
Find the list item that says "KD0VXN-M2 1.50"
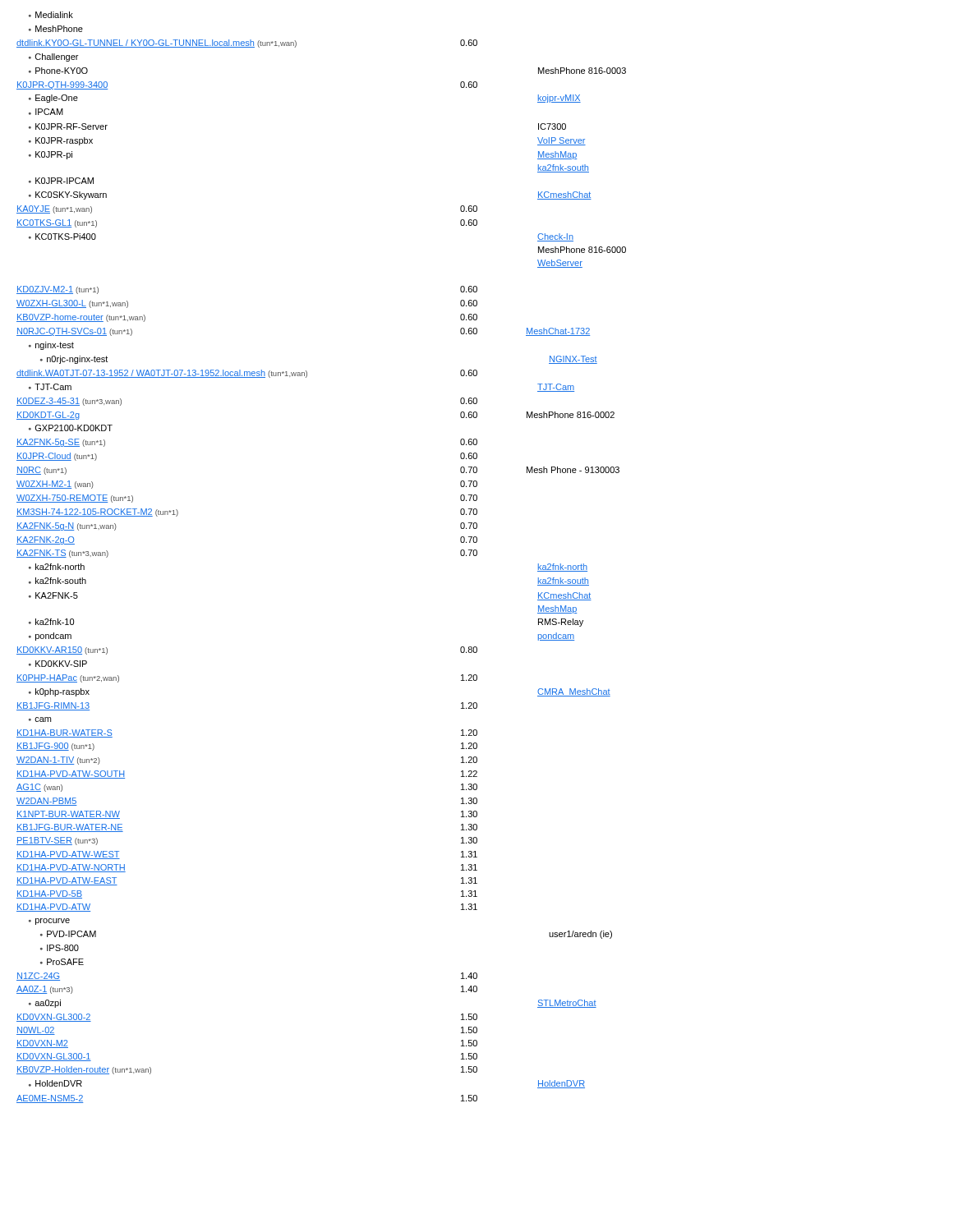pyautogui.click(x=42, y=1044)
